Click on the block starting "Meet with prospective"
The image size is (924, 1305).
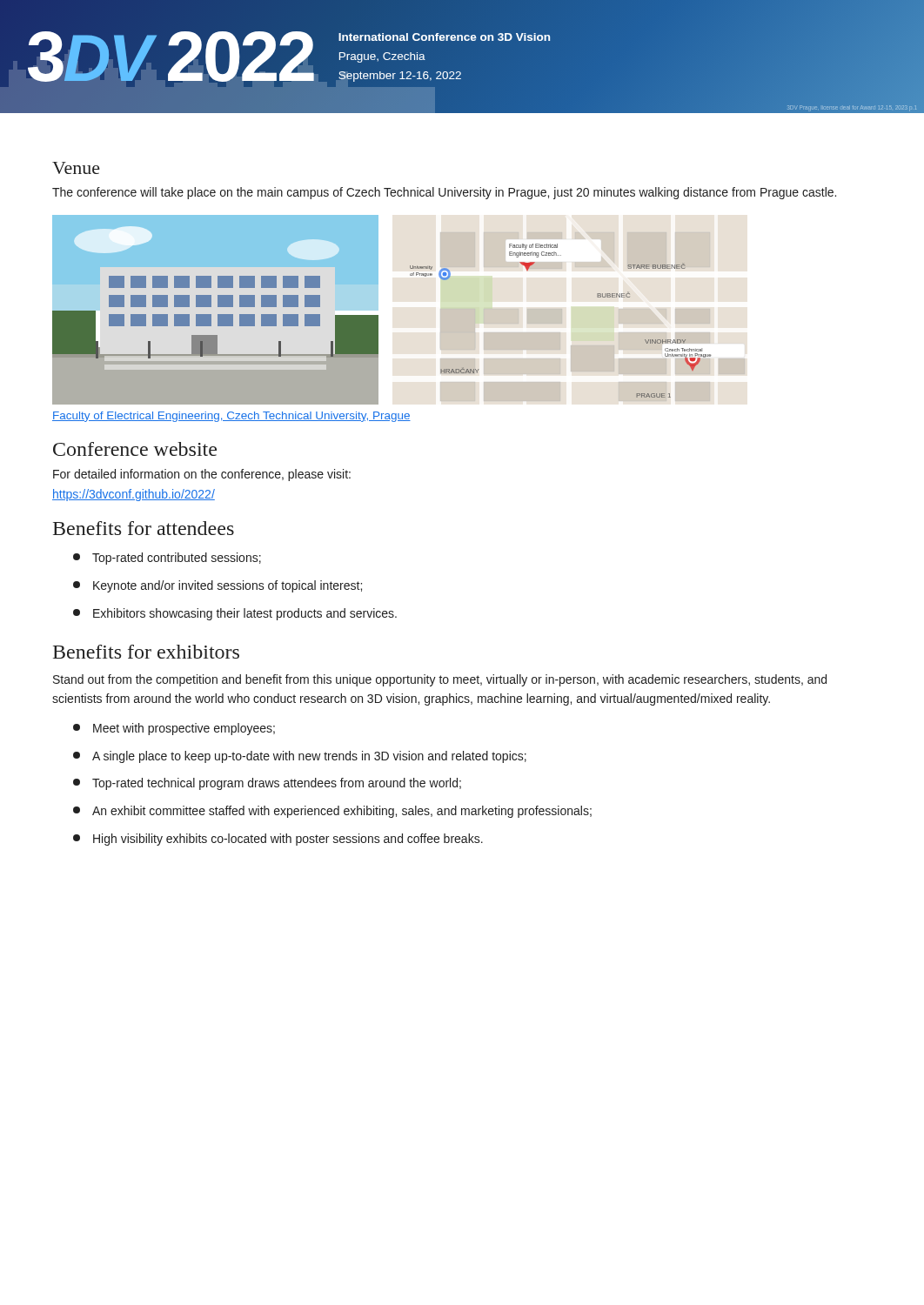click(x=174, y=729)
